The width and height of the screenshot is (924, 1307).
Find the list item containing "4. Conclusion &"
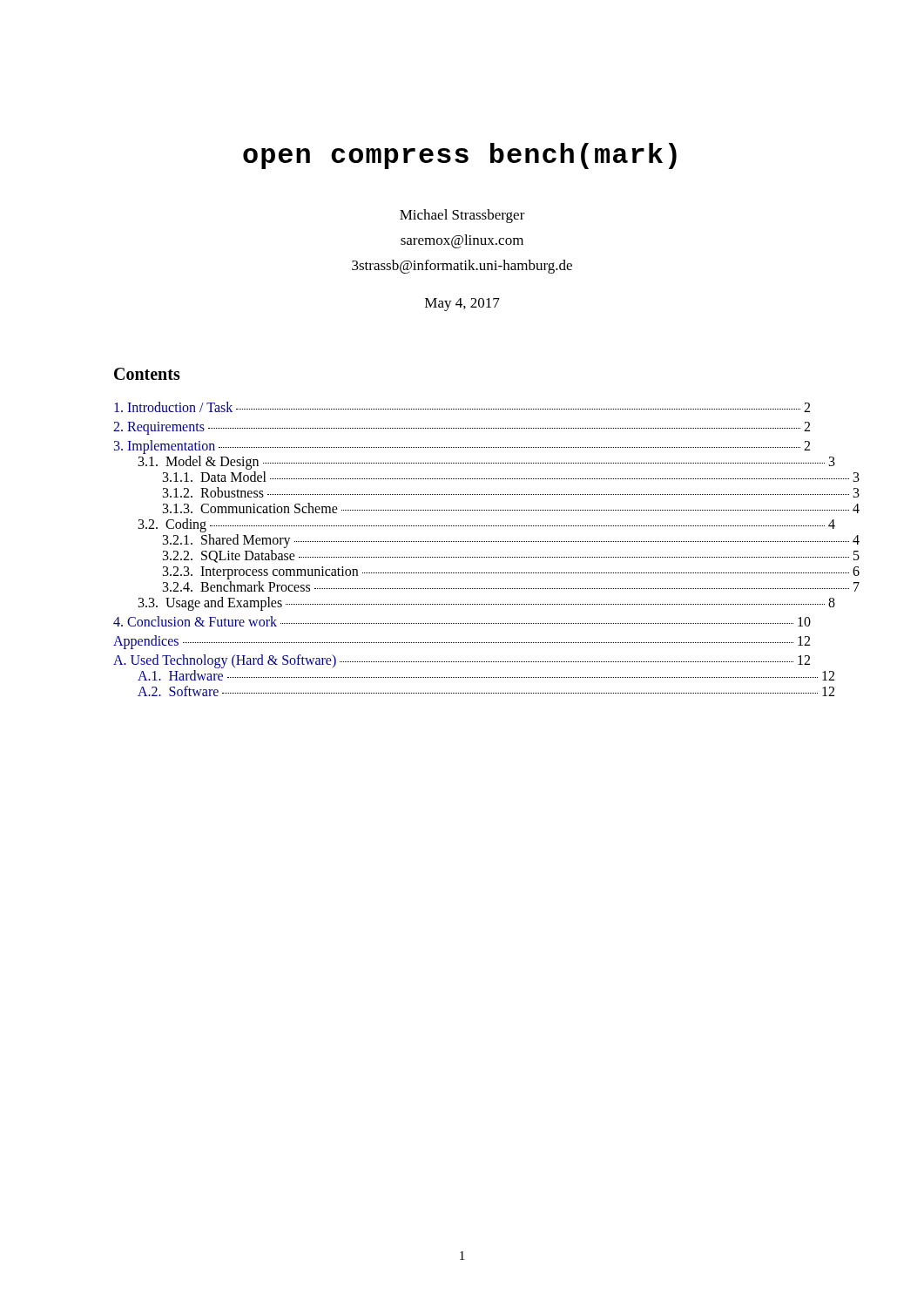point(462,622)
